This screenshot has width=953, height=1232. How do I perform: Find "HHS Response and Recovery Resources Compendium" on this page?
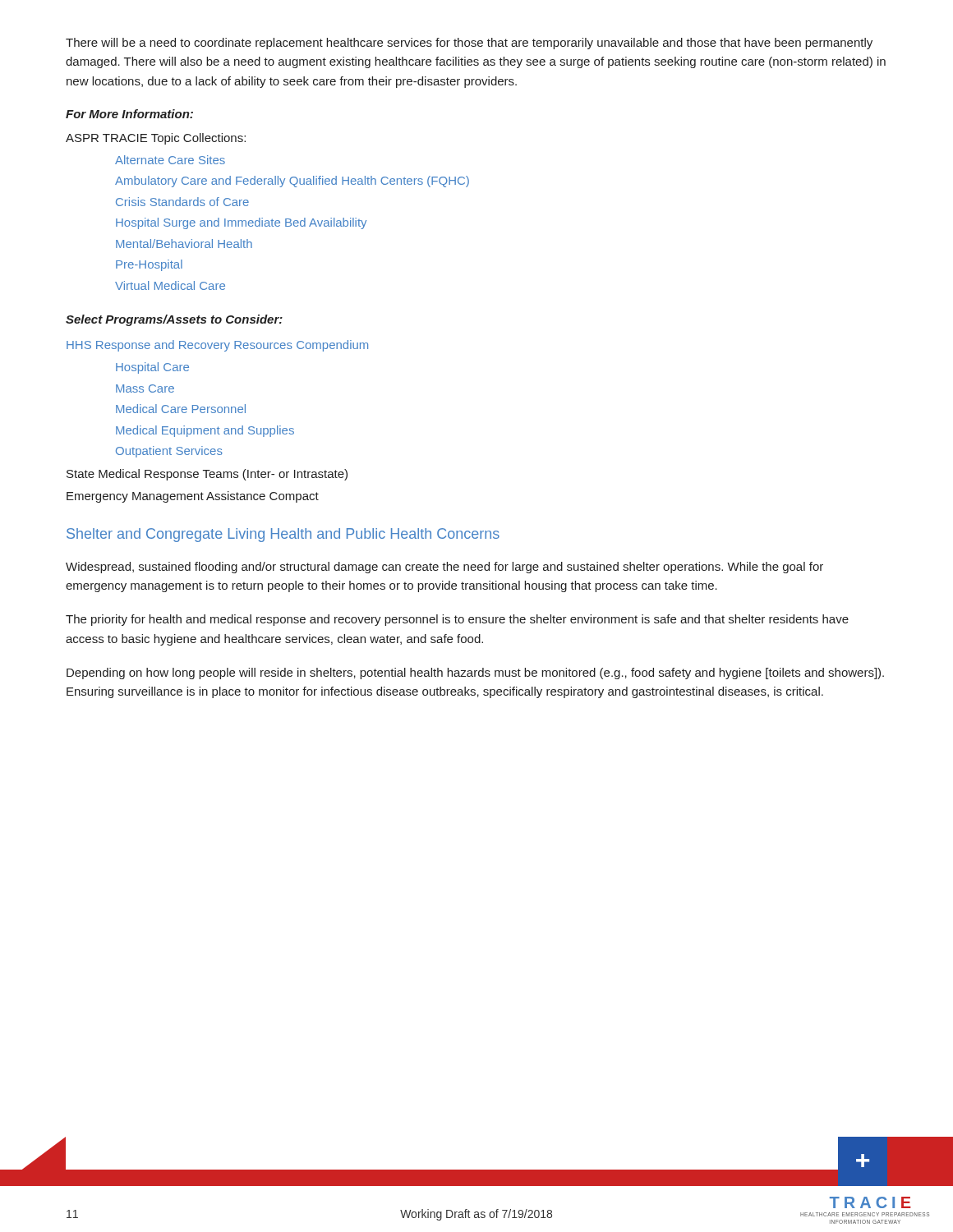217,344
